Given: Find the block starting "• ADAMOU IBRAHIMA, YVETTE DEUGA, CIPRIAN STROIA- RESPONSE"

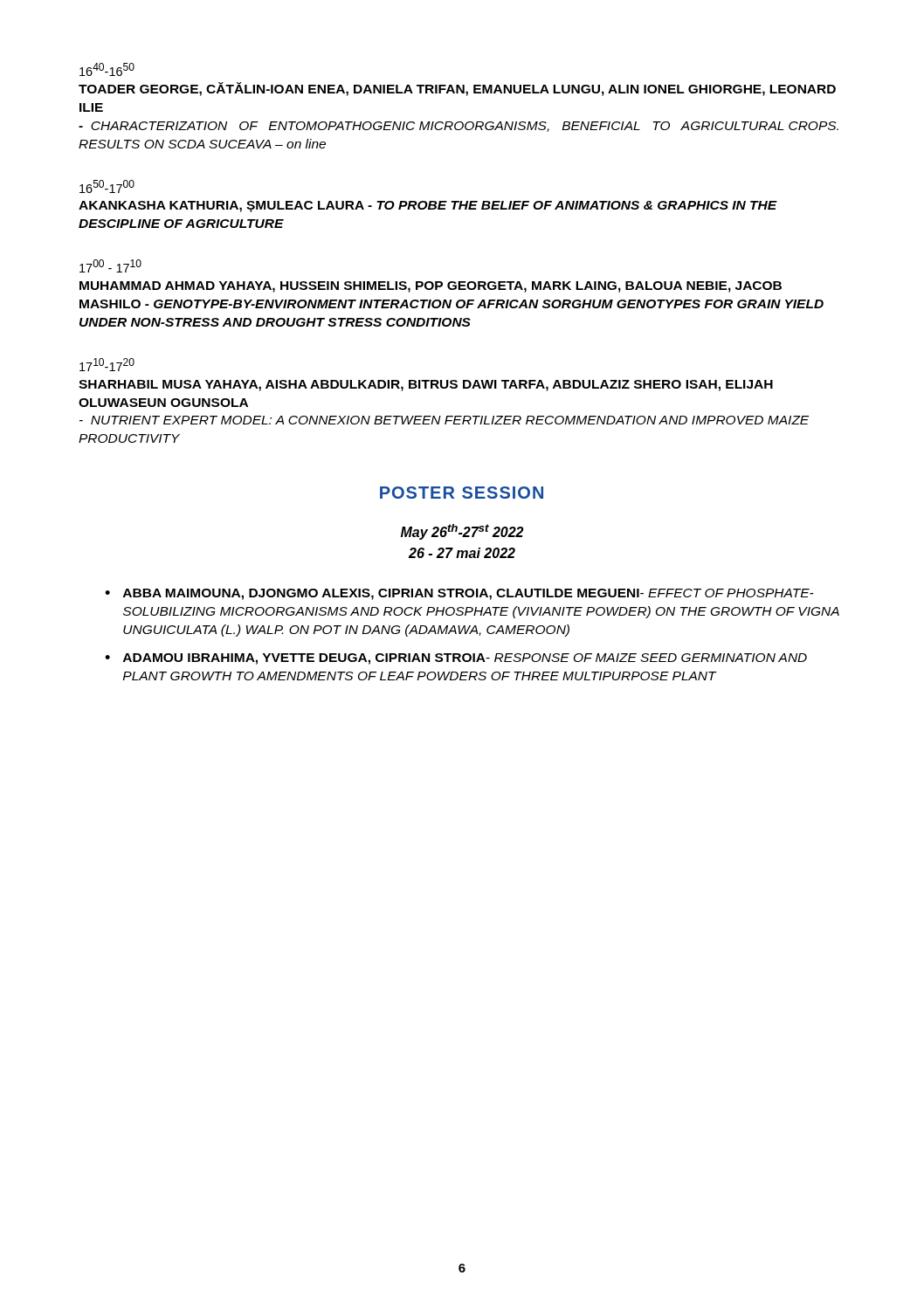Looking at the screenshot, I should (475, 666).
